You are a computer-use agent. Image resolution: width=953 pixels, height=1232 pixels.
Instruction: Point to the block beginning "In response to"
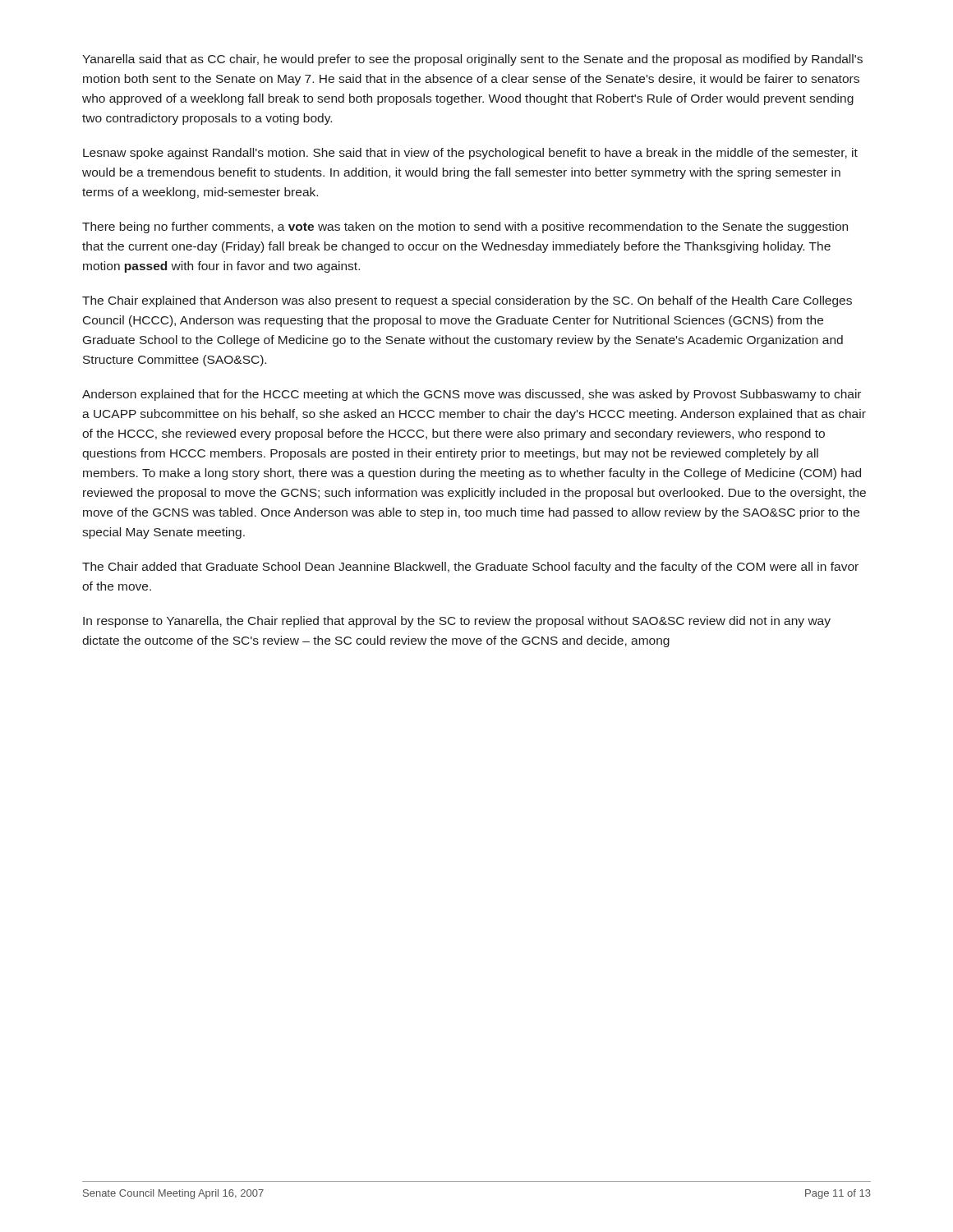(x=456, y=631)
